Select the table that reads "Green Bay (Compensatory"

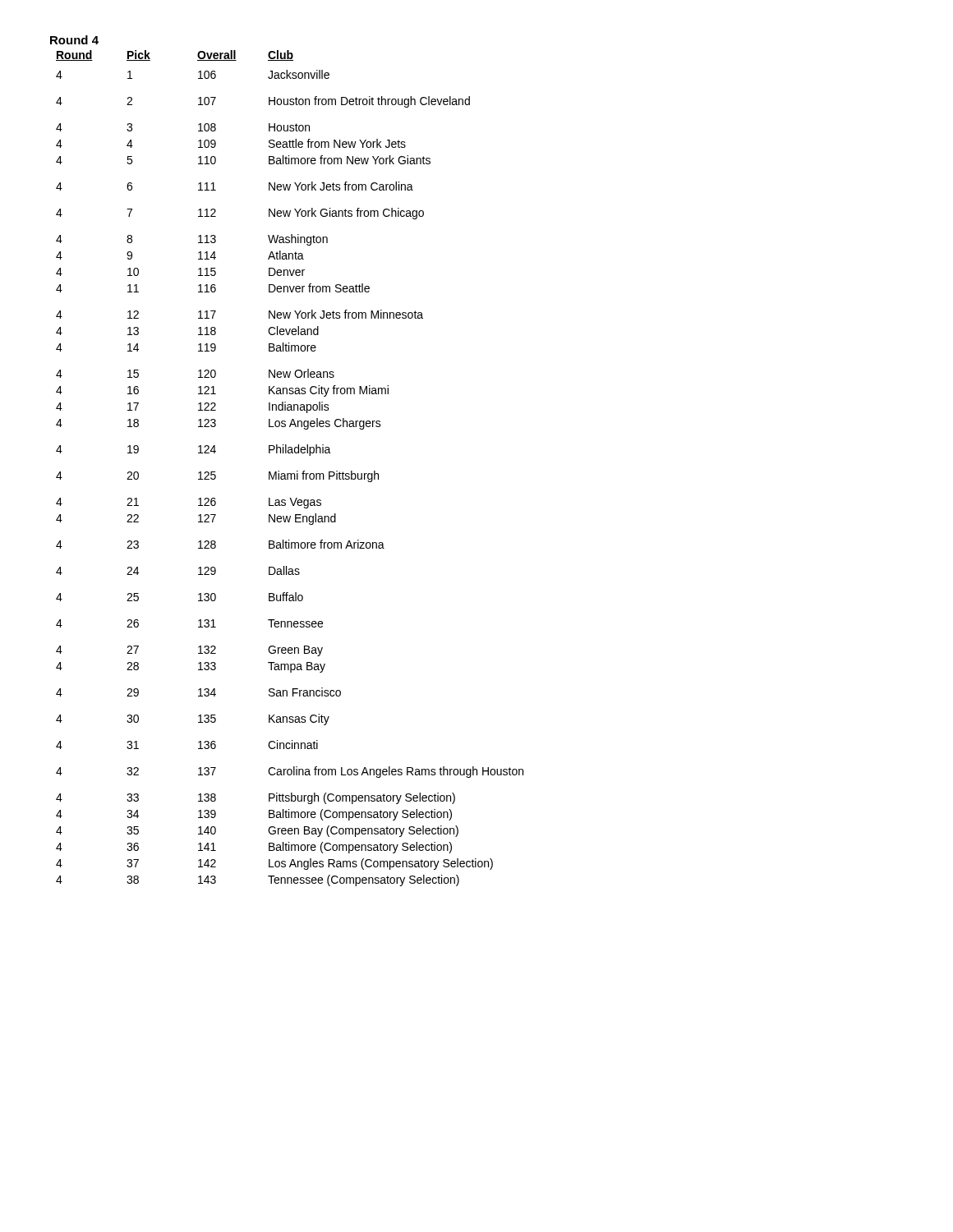tap(476, 467)
